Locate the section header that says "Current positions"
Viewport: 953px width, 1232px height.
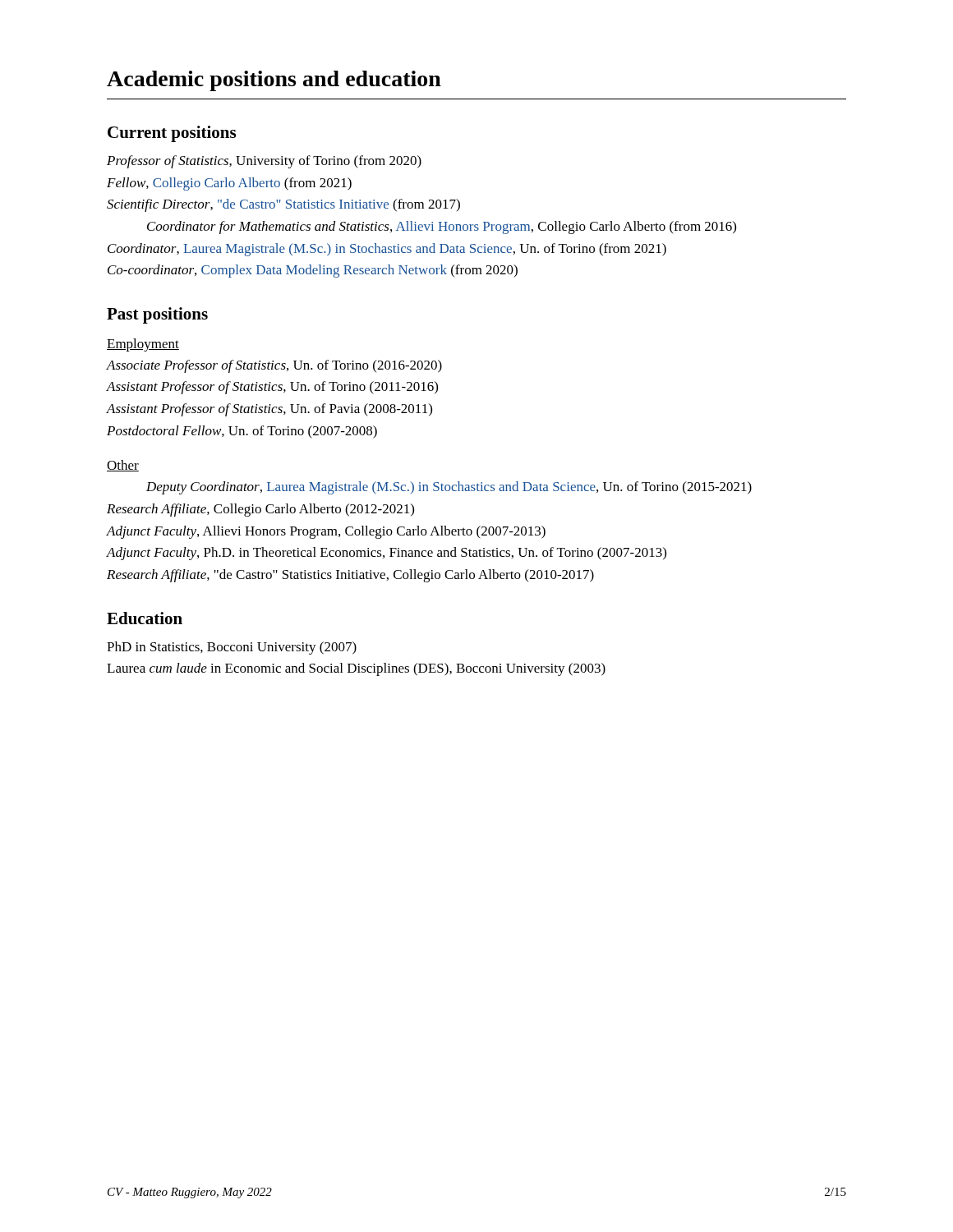(x=172, y=134)
